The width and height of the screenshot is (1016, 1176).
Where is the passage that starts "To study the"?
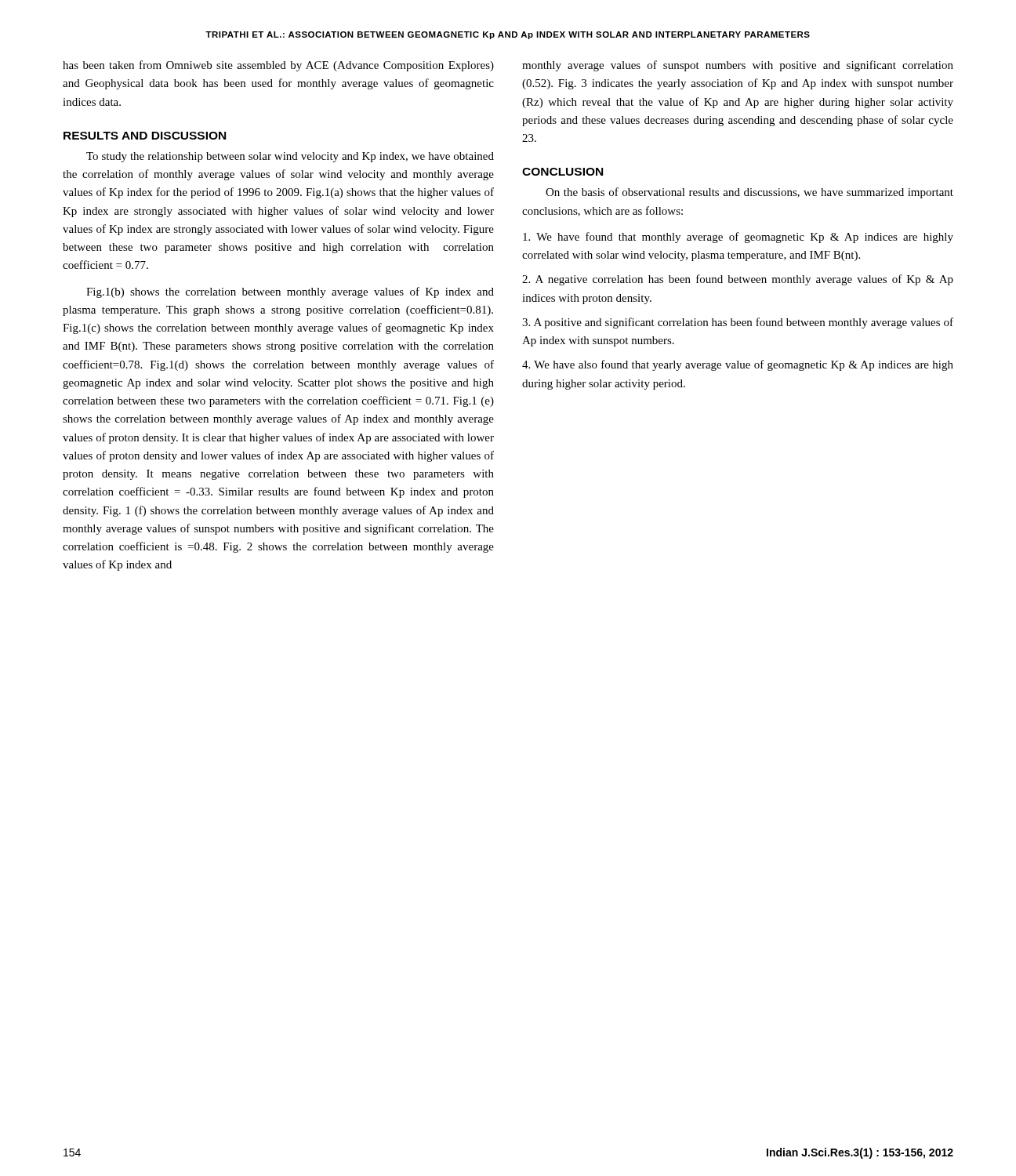278,211
